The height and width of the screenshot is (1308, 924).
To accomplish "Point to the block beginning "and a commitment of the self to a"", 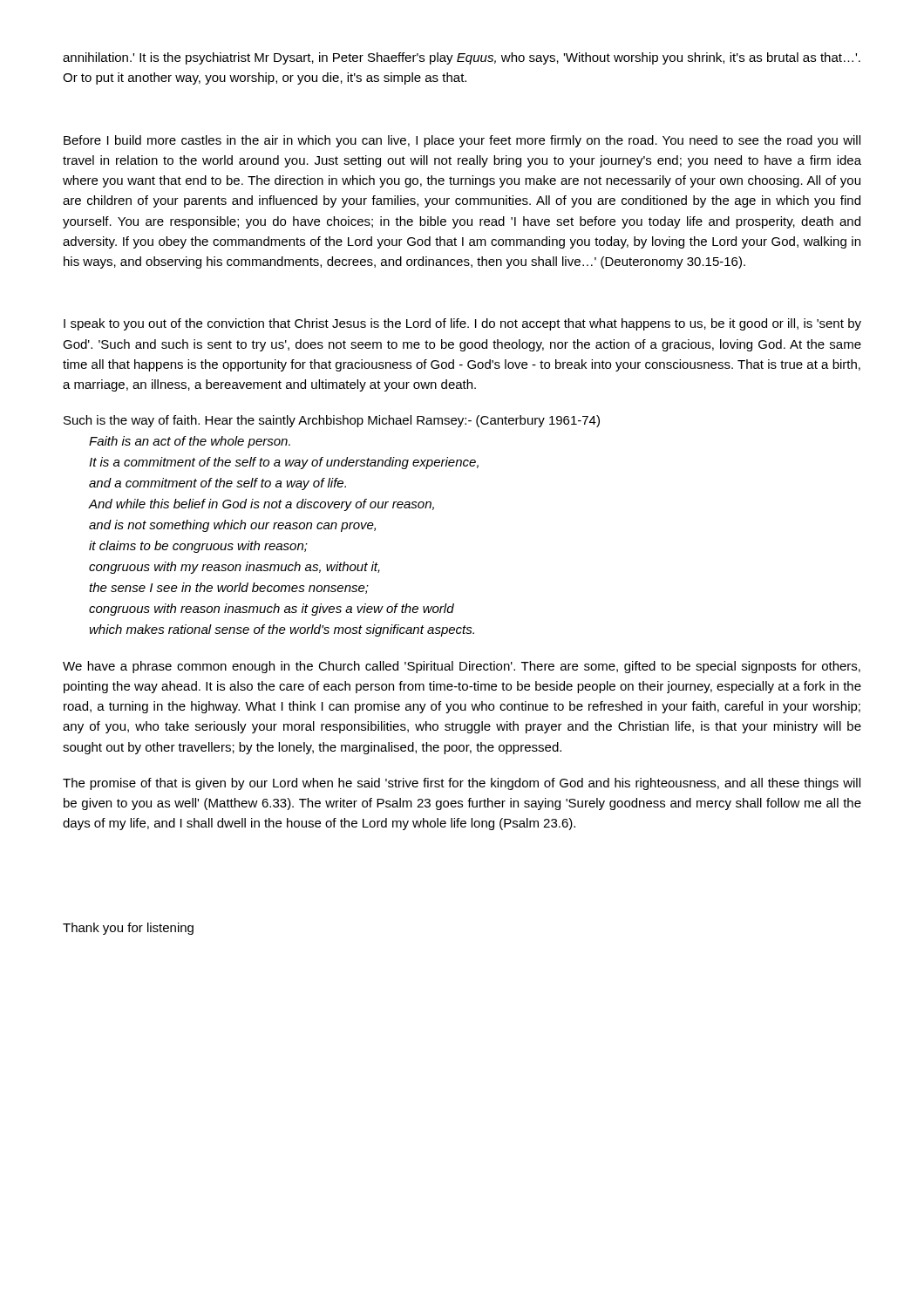I will click(218, 482).
